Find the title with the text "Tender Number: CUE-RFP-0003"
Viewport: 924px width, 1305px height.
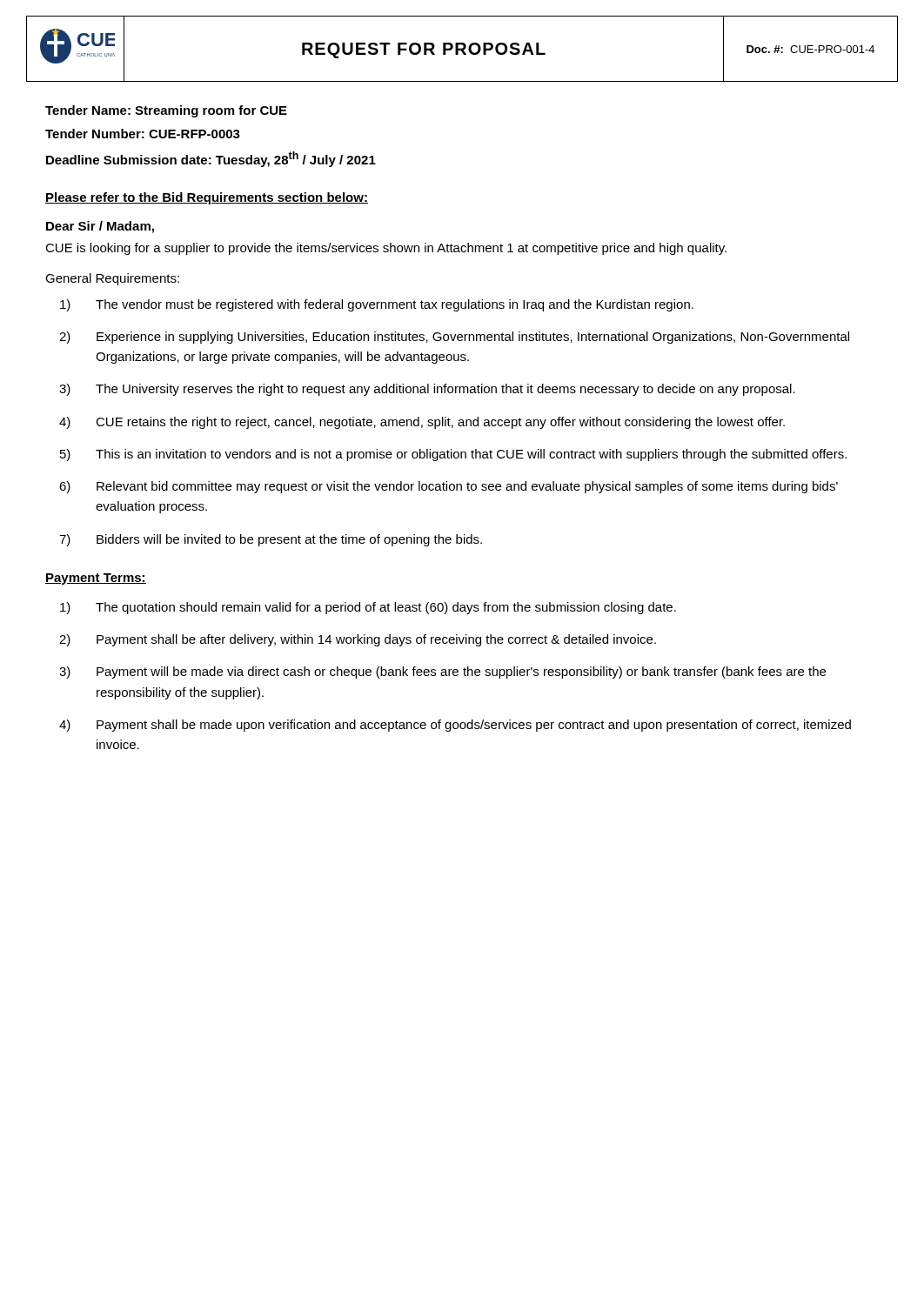(143, 134)
